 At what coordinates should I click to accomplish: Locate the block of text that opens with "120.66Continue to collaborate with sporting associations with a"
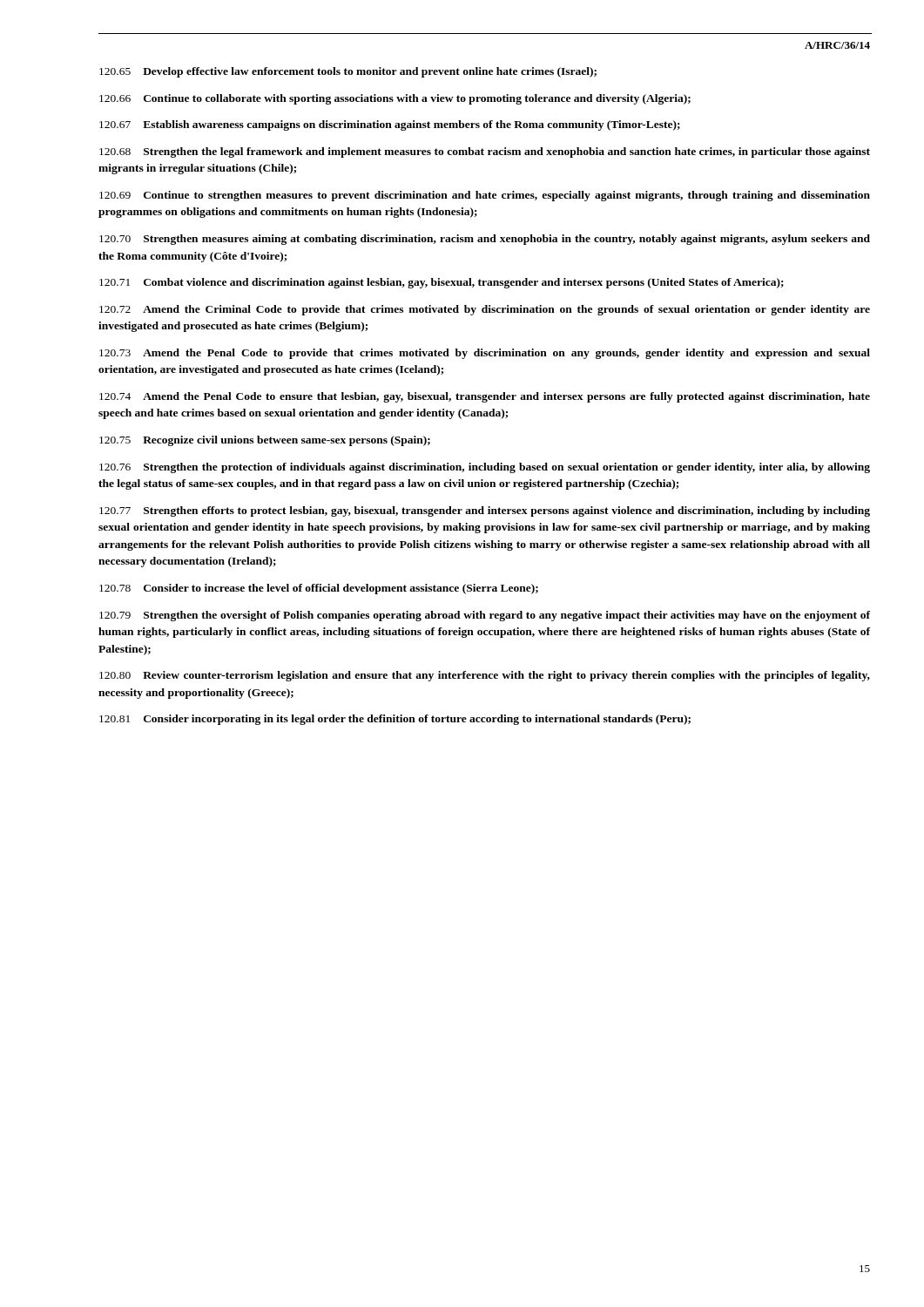click(x=395, y=98)
